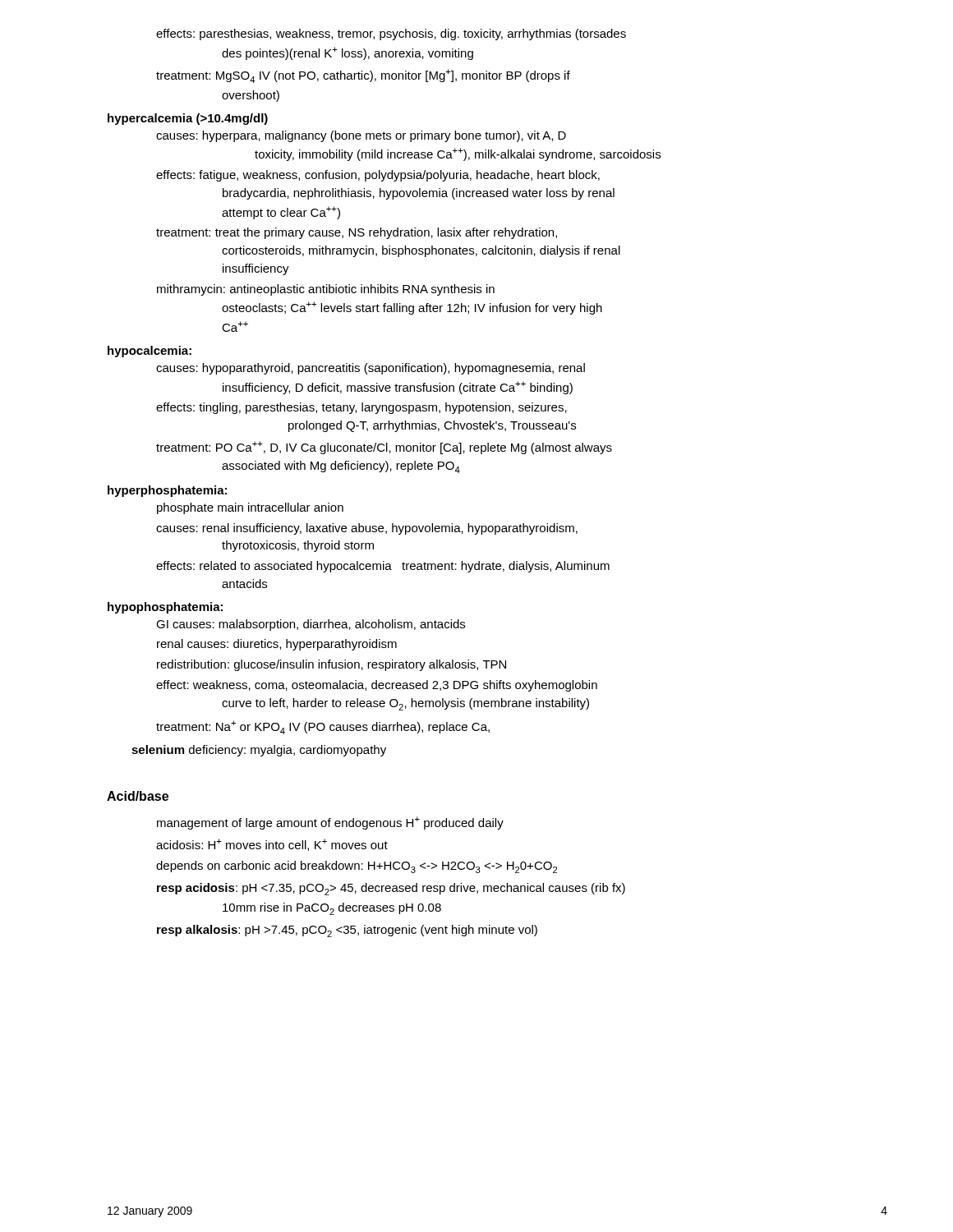Select the list item with the text "effects: related to associated"
The image size is (953, 1232).
click(383, 574)
